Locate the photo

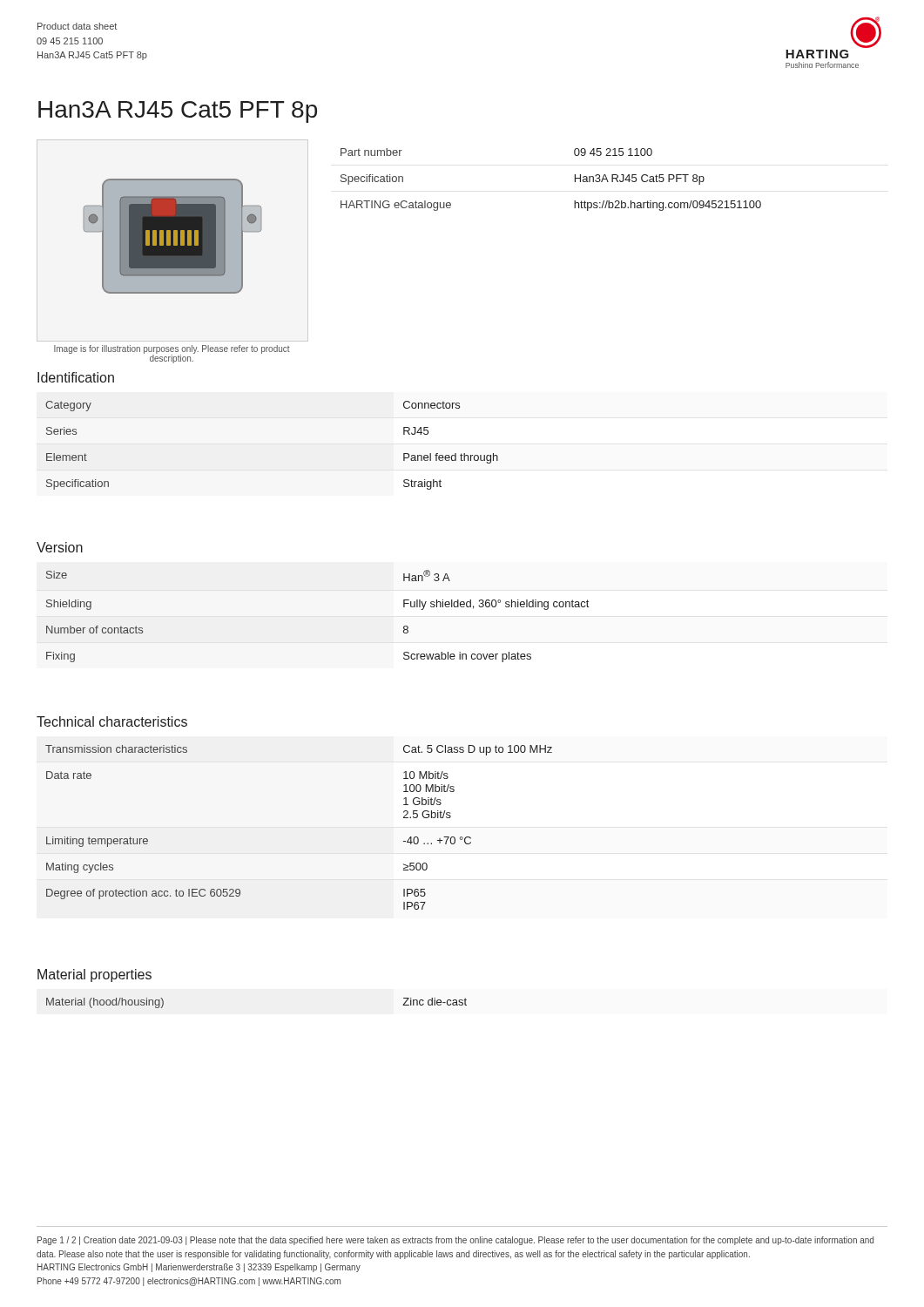coord(172,240)
